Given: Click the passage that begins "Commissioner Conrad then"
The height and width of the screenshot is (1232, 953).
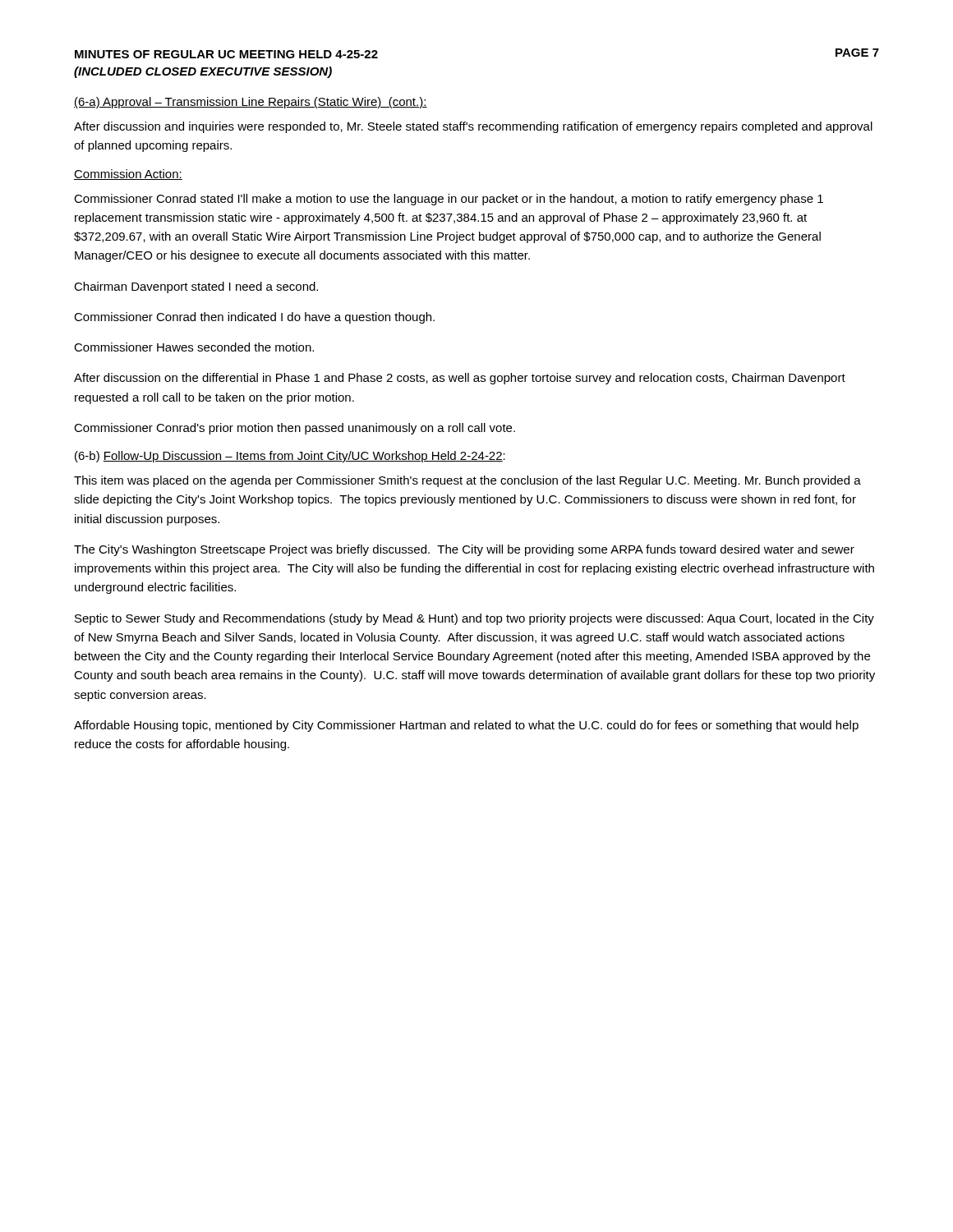Looking at the screenshot, I should tap(255, 316).
